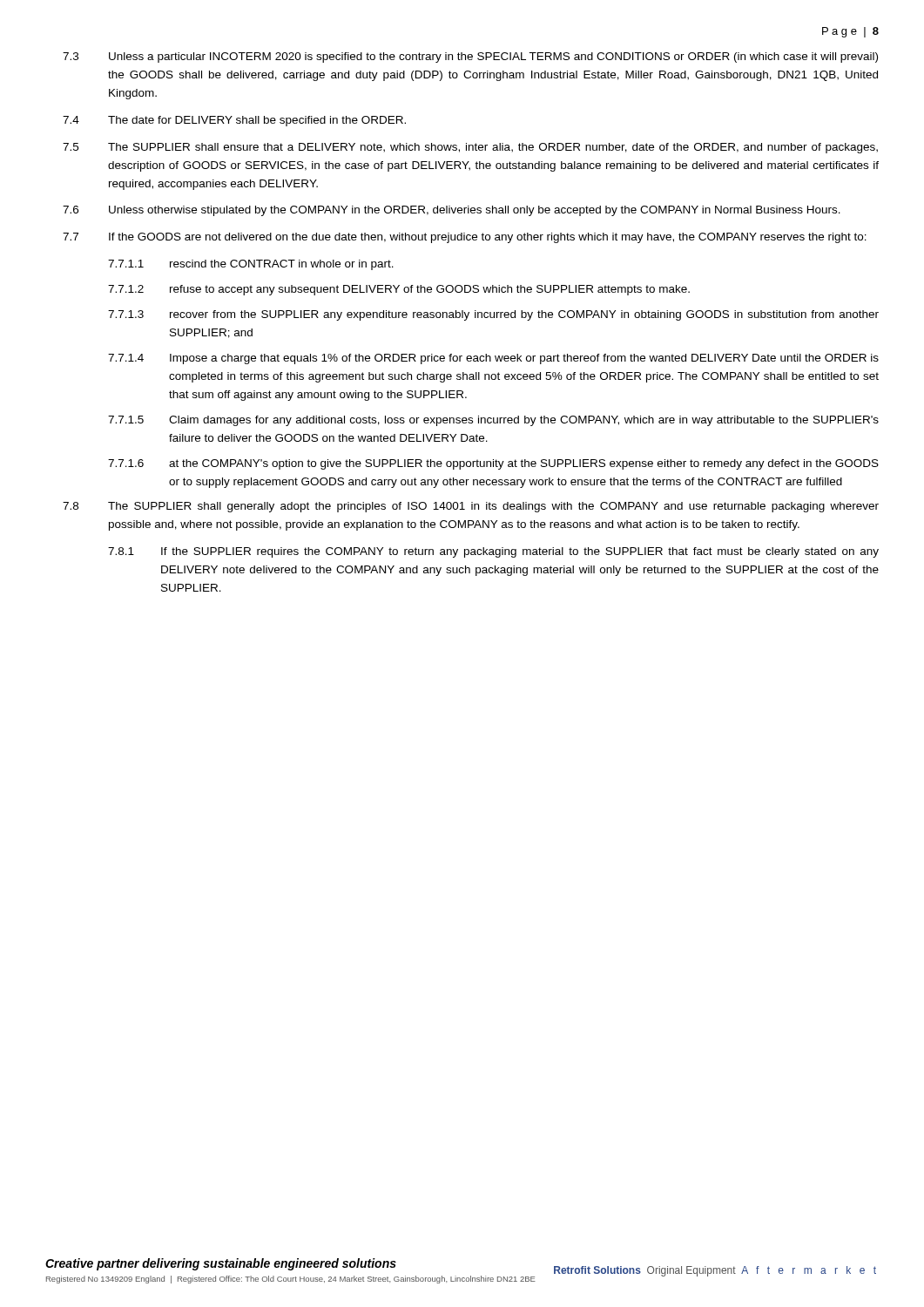Find the block on this page that starts "7.7.1.2 refuse to accept"
The height and width of the screenshot is (1307, 924).
493,290
